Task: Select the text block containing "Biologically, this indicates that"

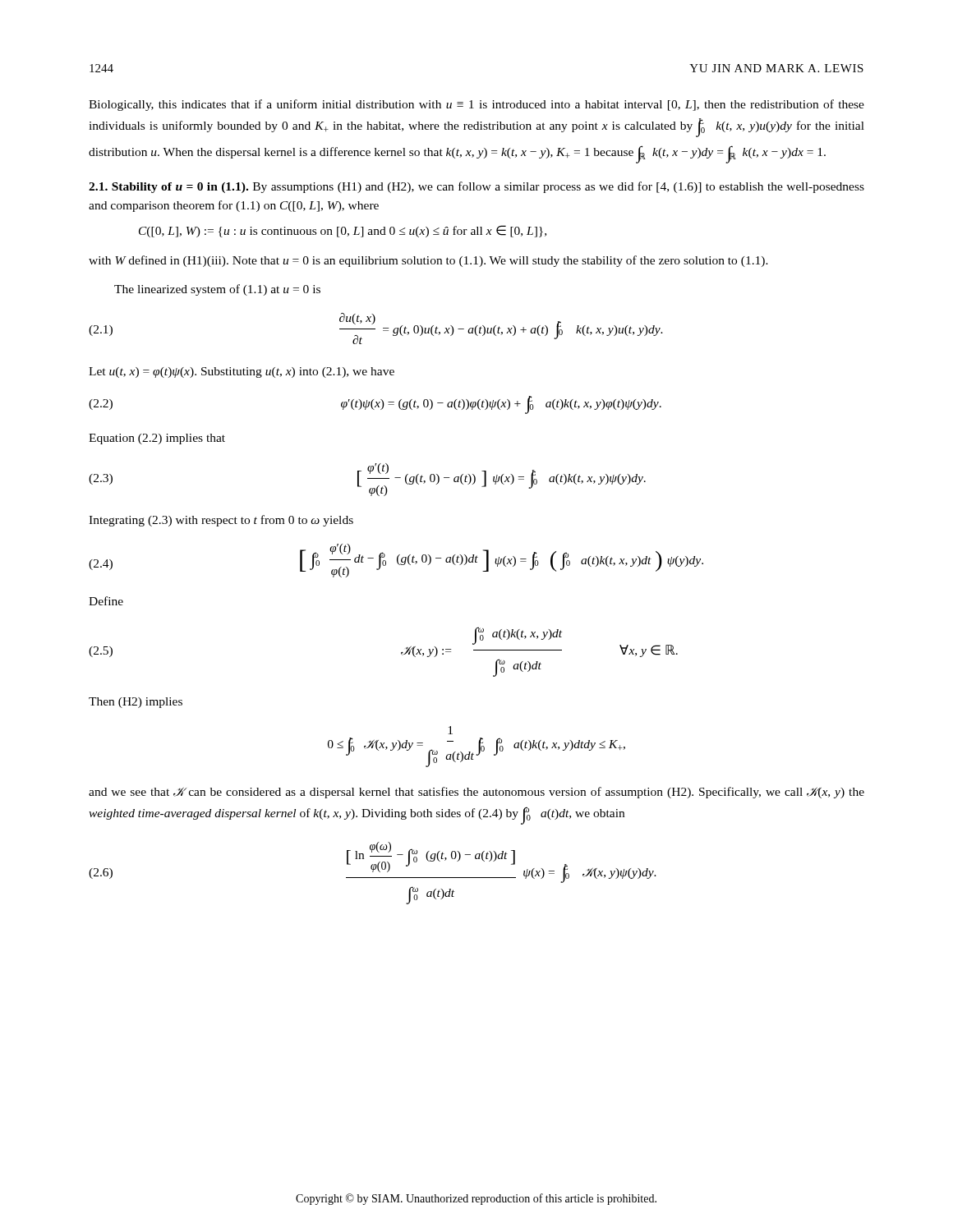Action: [x=476, y=130]
